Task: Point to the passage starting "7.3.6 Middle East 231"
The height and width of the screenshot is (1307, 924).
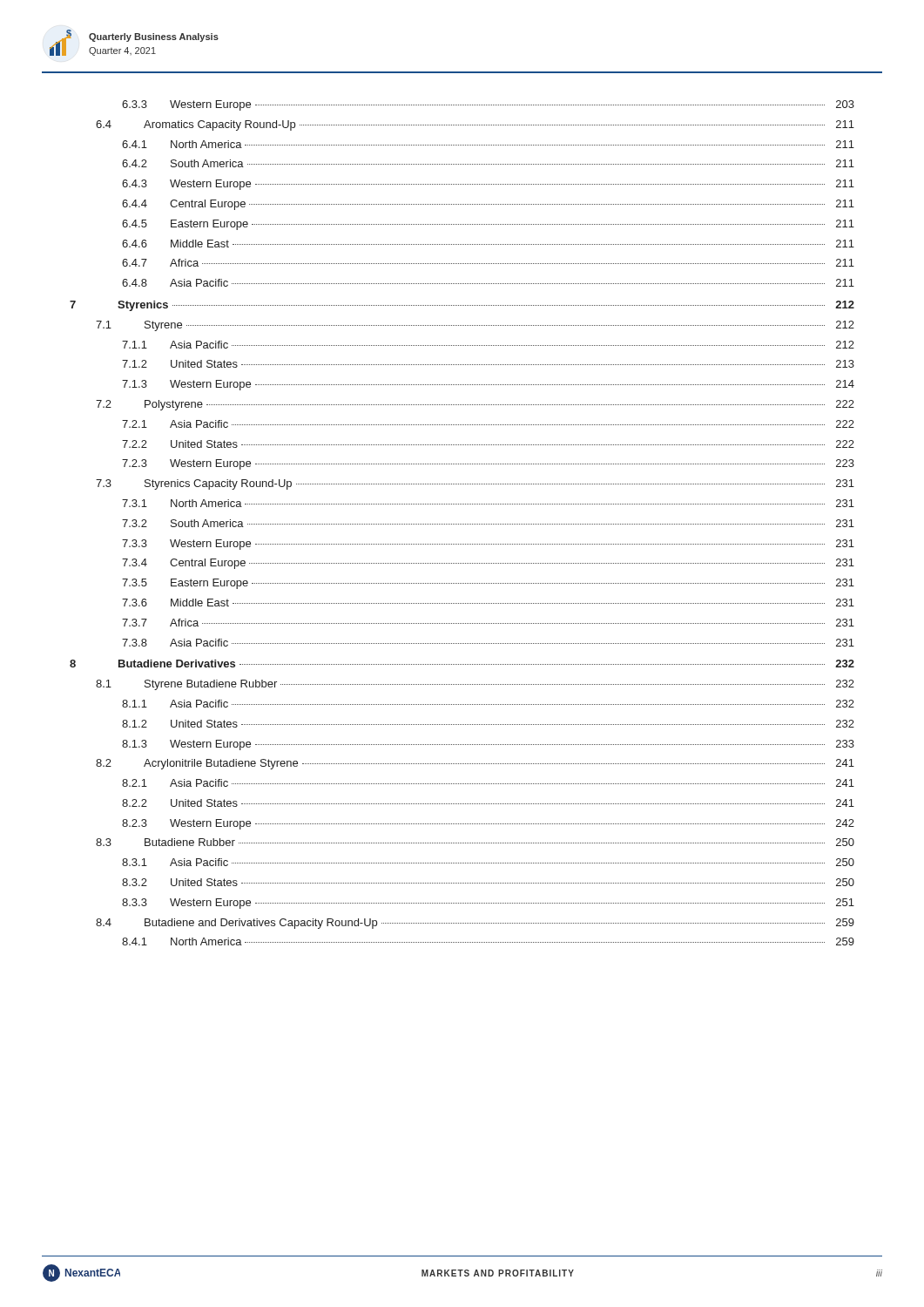Action: click(x=462, y=603)
